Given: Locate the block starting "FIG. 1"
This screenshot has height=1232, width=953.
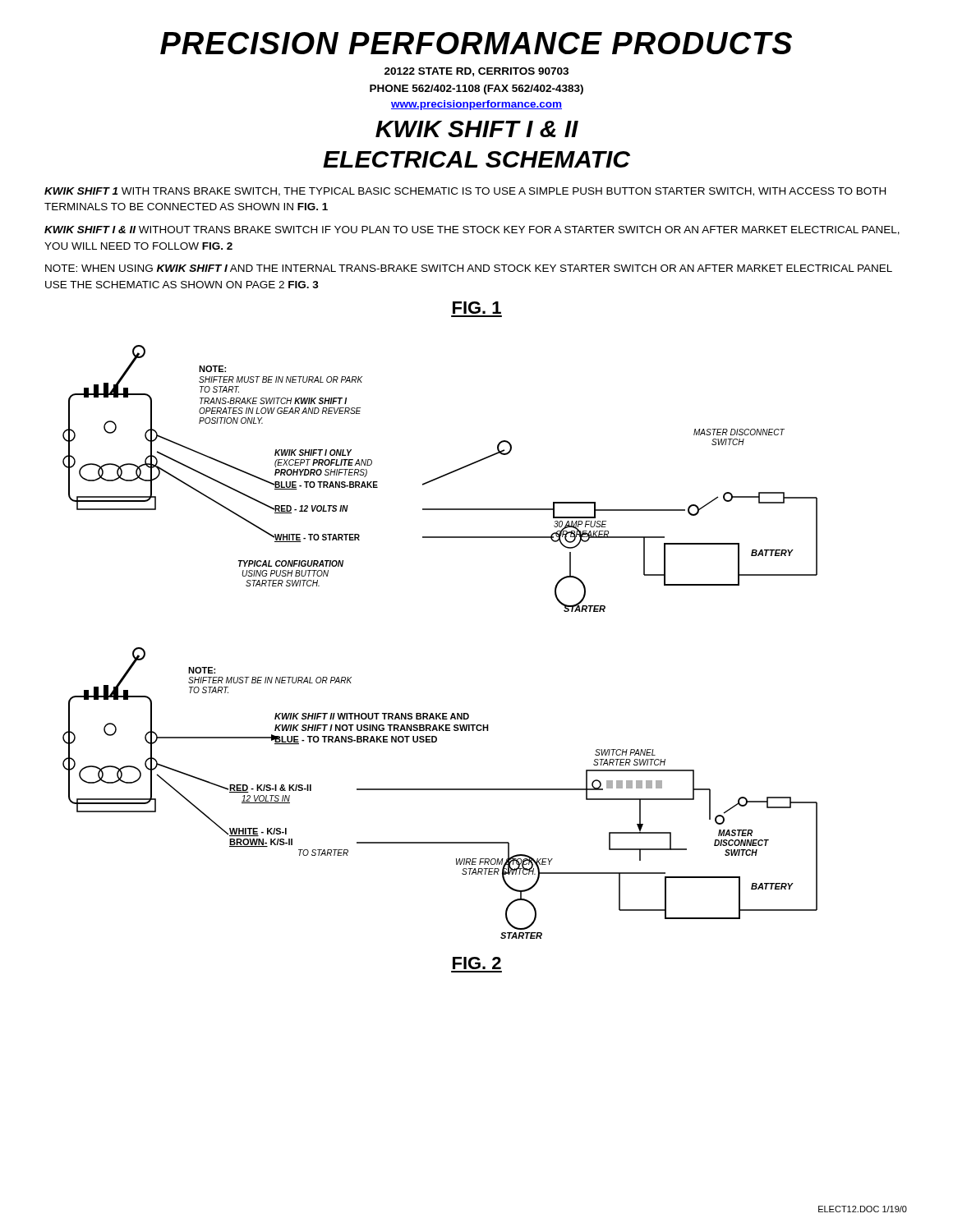Looking at the screenshot, I should pos(476,308).
